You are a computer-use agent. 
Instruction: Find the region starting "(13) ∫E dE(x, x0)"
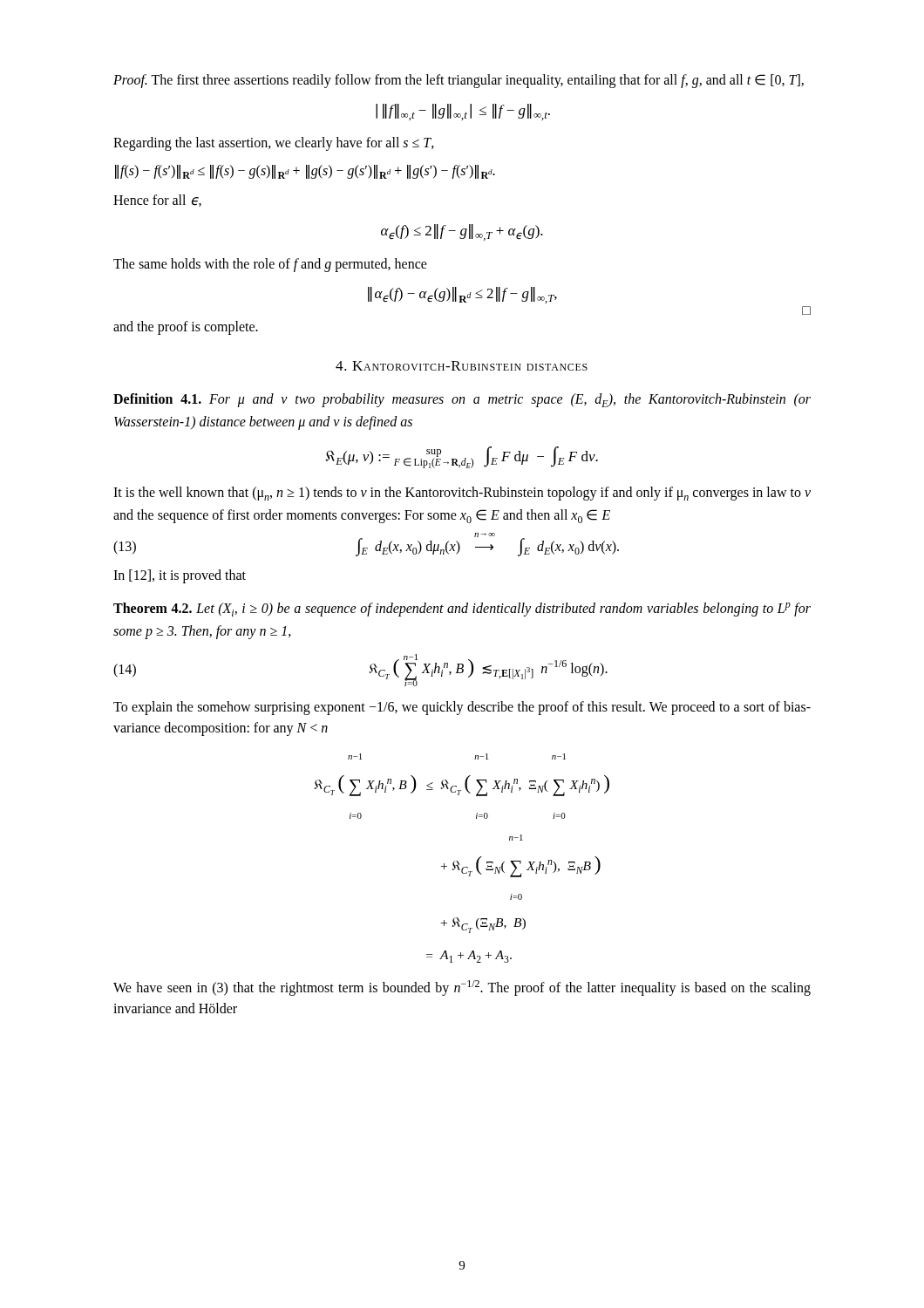(462, 547)
